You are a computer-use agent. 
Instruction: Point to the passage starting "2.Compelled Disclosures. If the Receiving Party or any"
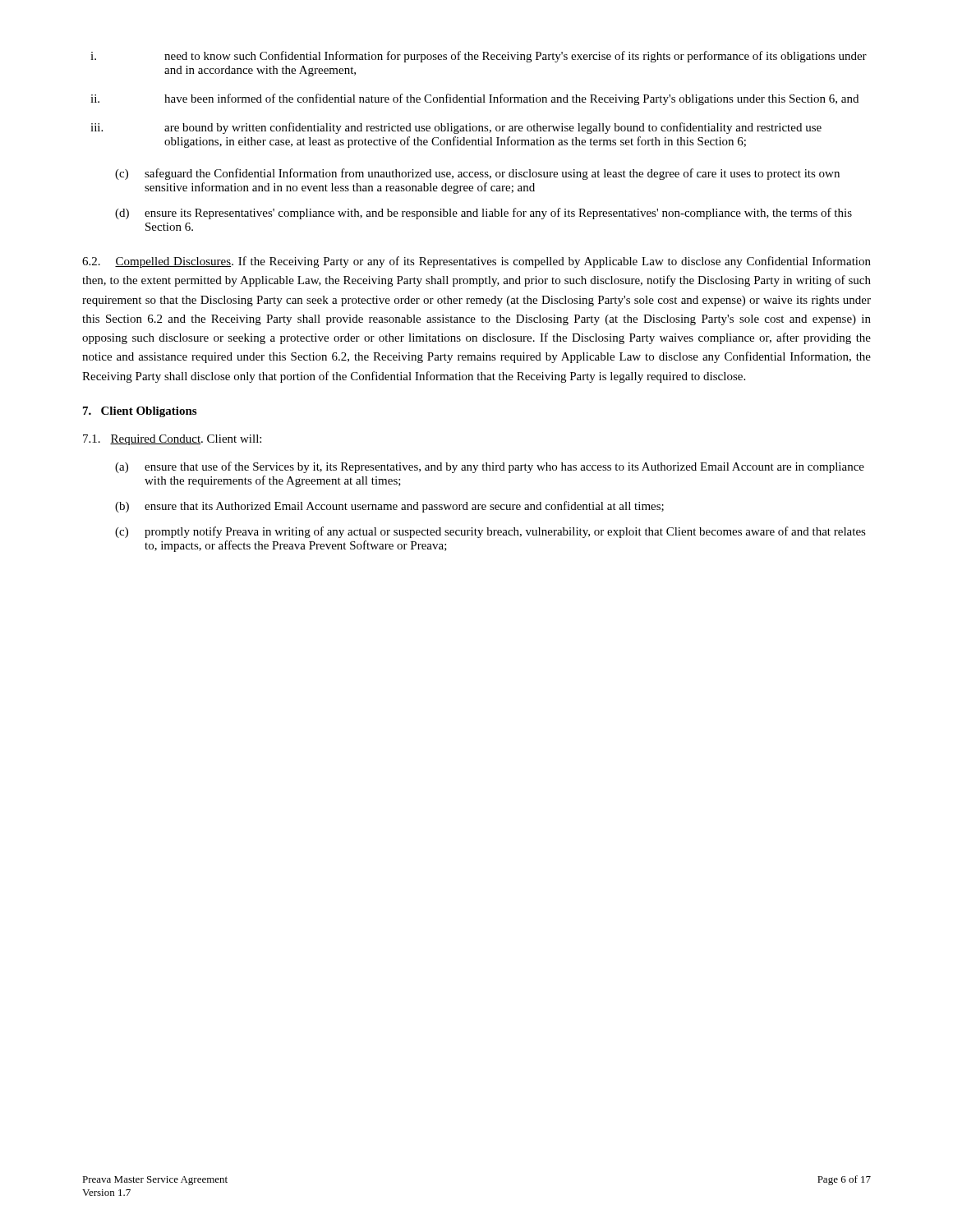click(476, 318)
